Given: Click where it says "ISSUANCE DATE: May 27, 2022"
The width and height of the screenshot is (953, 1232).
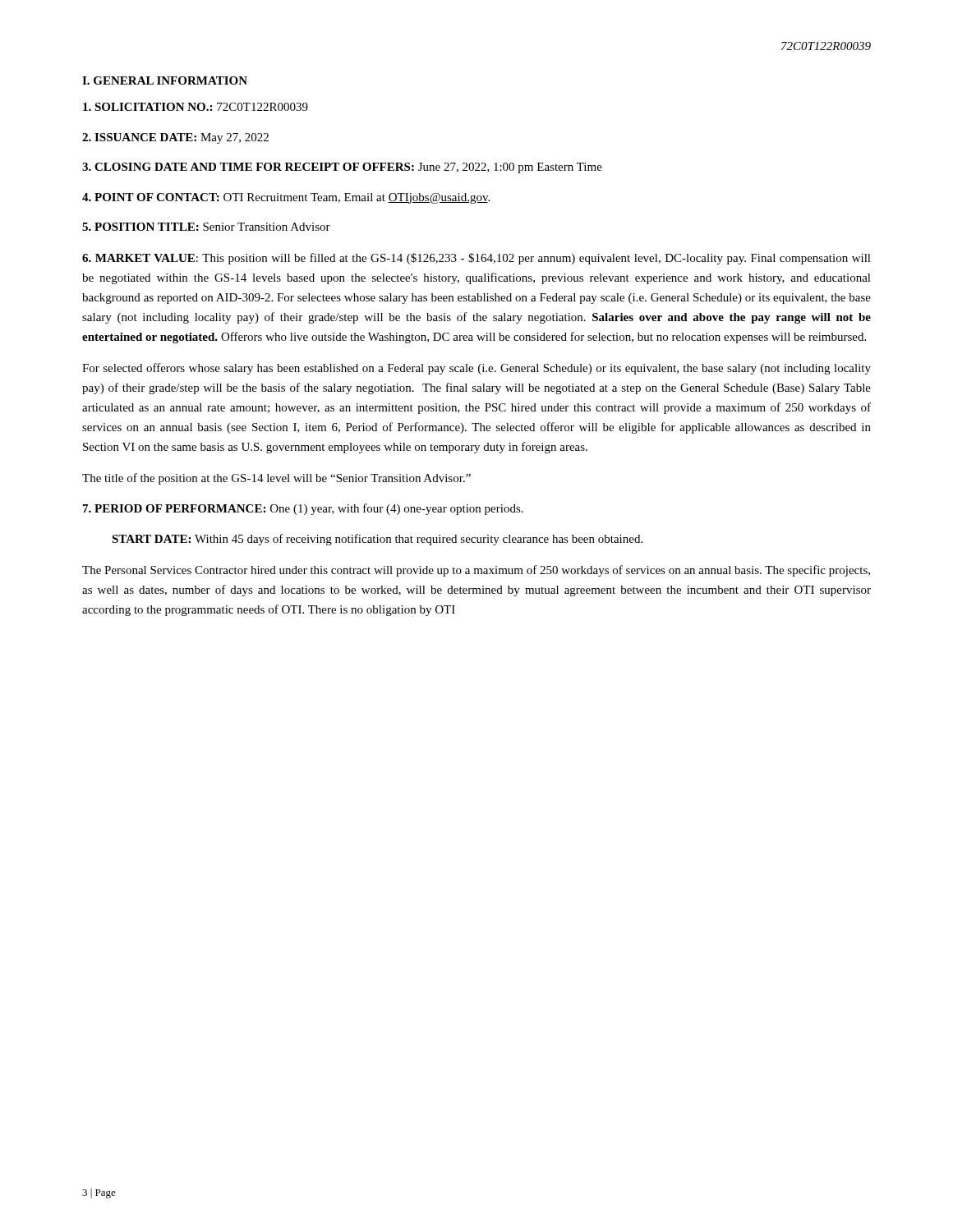Looking at the screenshot, I should click(x=176, y=137).
